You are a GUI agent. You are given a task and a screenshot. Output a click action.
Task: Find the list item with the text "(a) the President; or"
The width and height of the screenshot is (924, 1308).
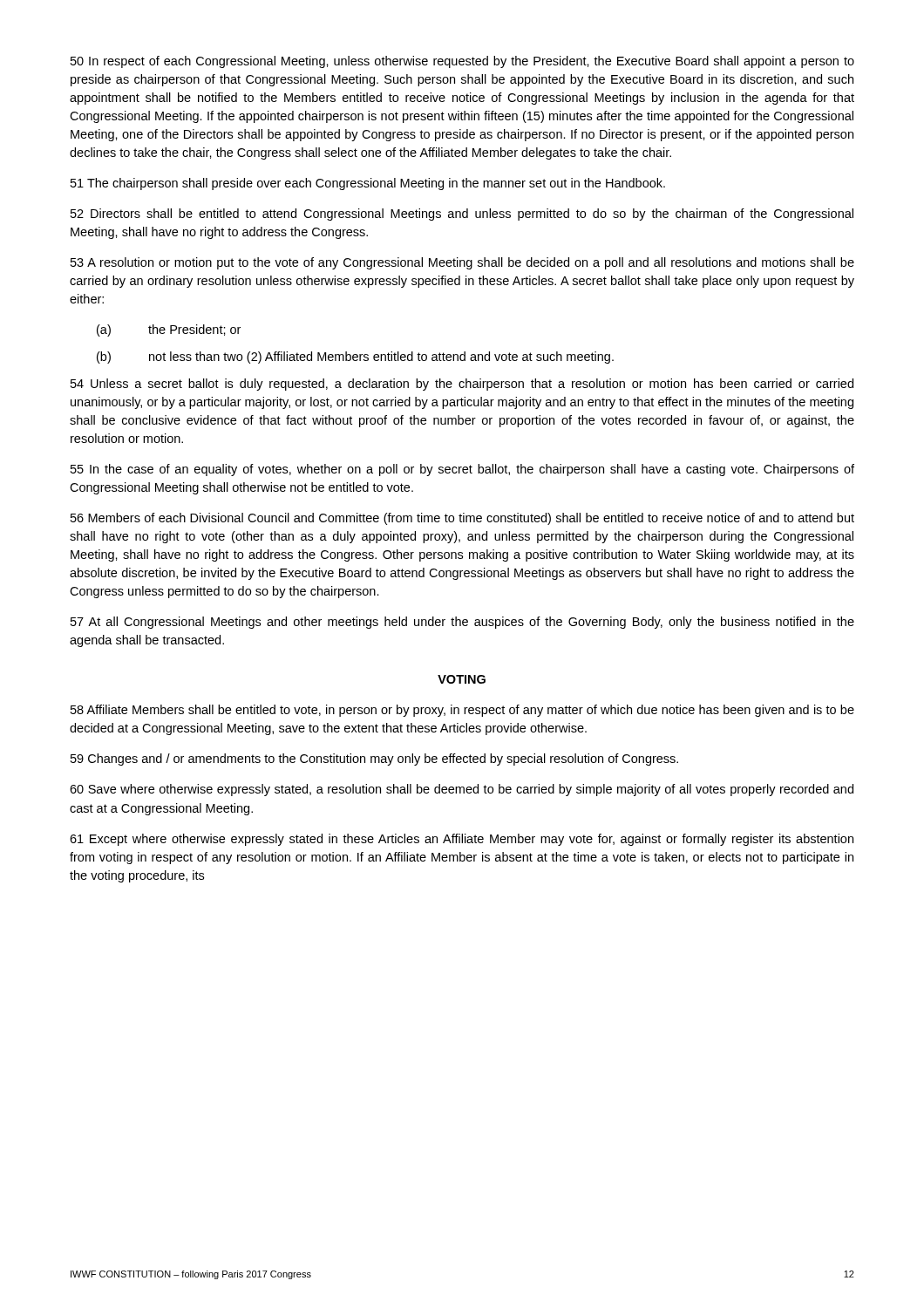tap(169, 330)
